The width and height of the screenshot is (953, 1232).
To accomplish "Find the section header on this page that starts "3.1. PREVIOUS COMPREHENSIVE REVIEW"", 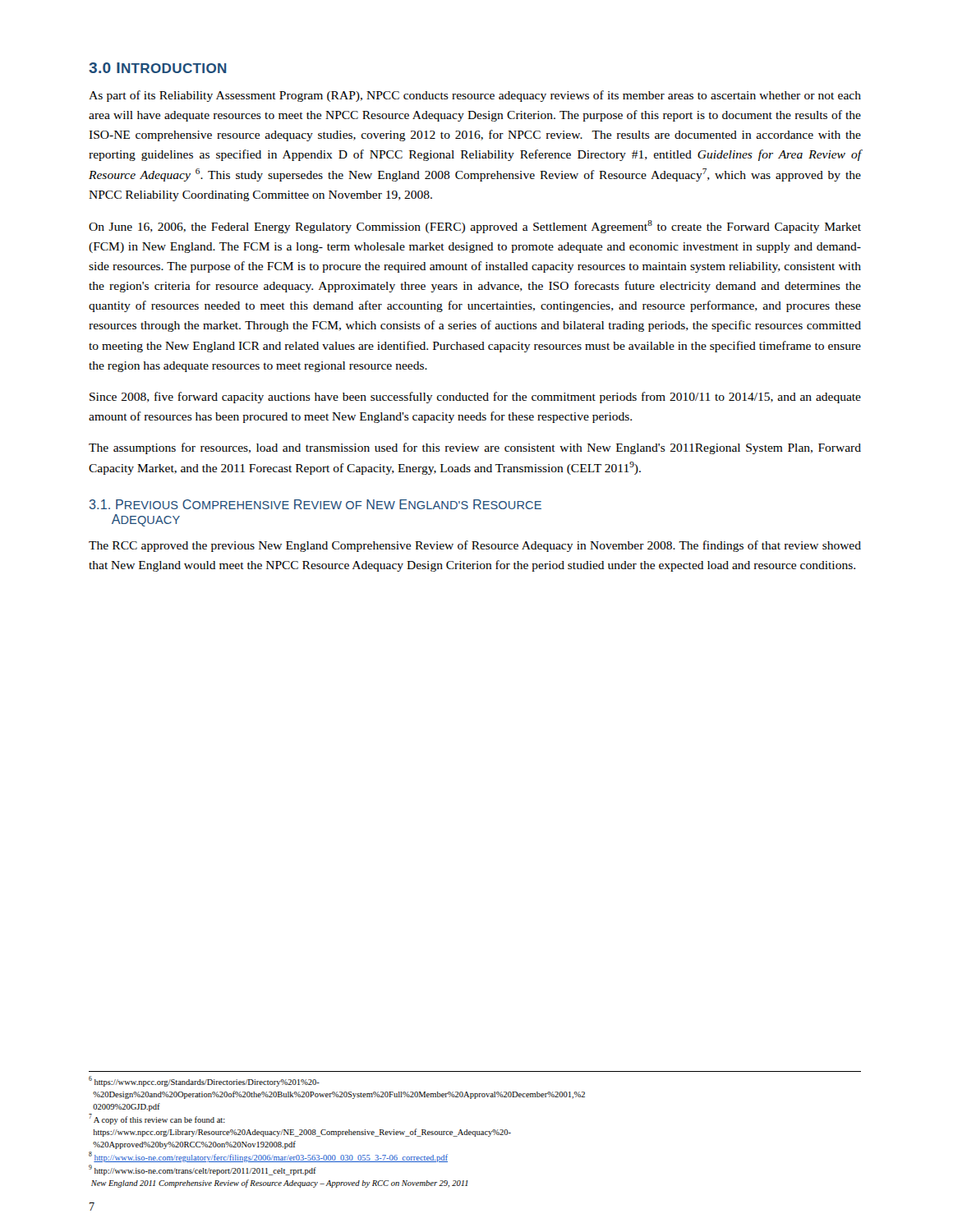I will pyautogui.click(x=475, y=512).
